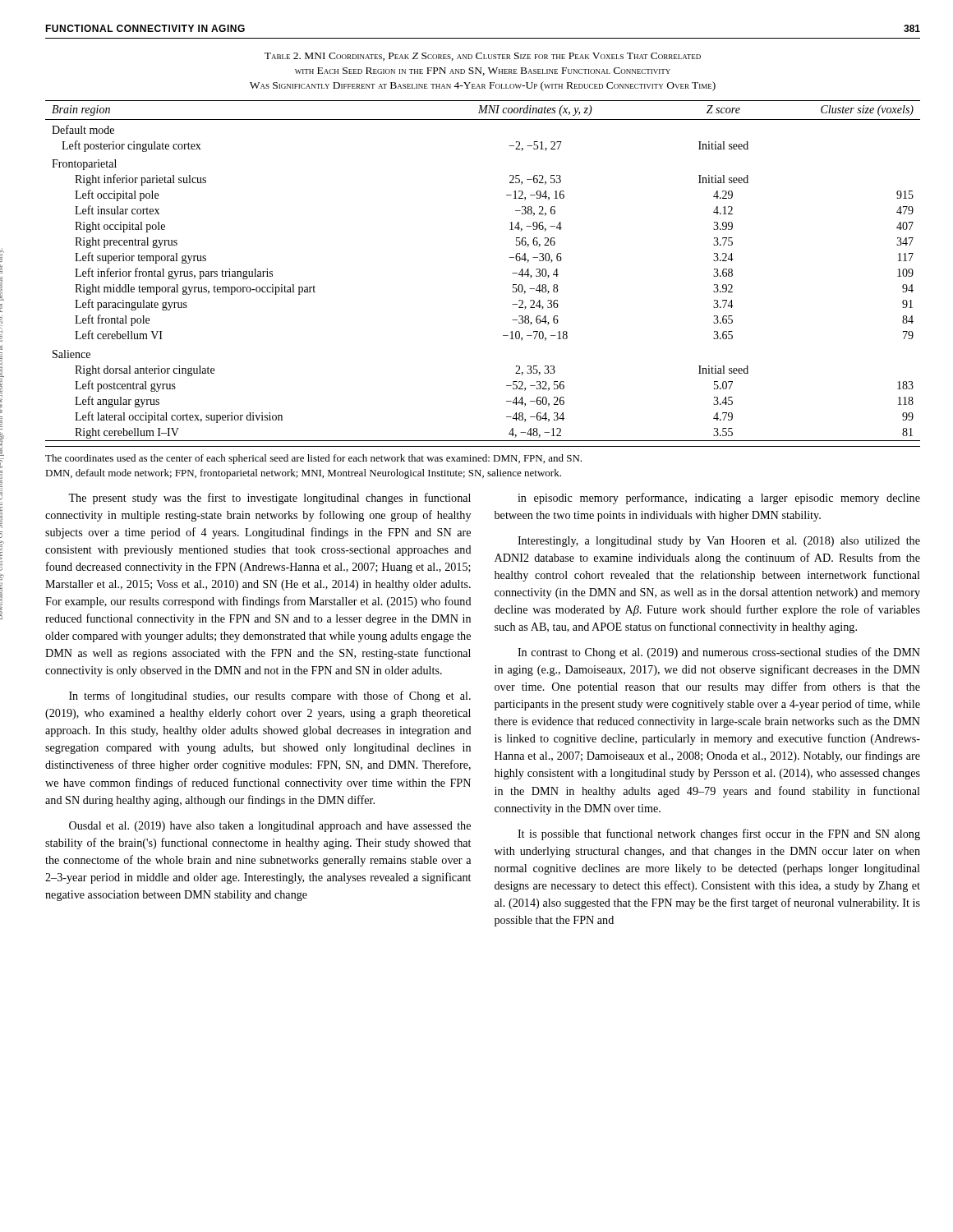
Task: Select the text block containing "Ousdal et al. (2019)"
Action: 258,860
